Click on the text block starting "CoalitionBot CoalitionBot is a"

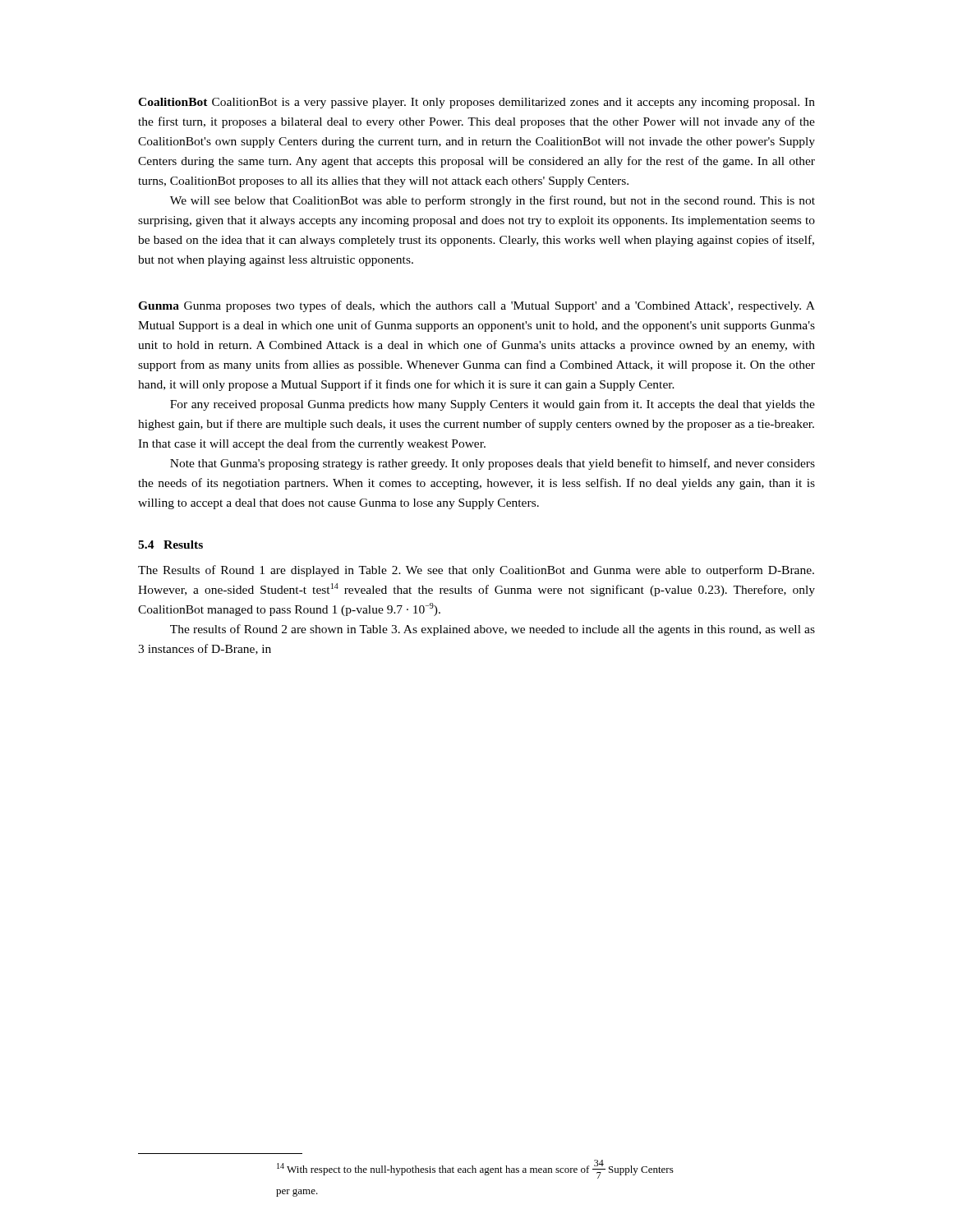(x=476, y=141)
